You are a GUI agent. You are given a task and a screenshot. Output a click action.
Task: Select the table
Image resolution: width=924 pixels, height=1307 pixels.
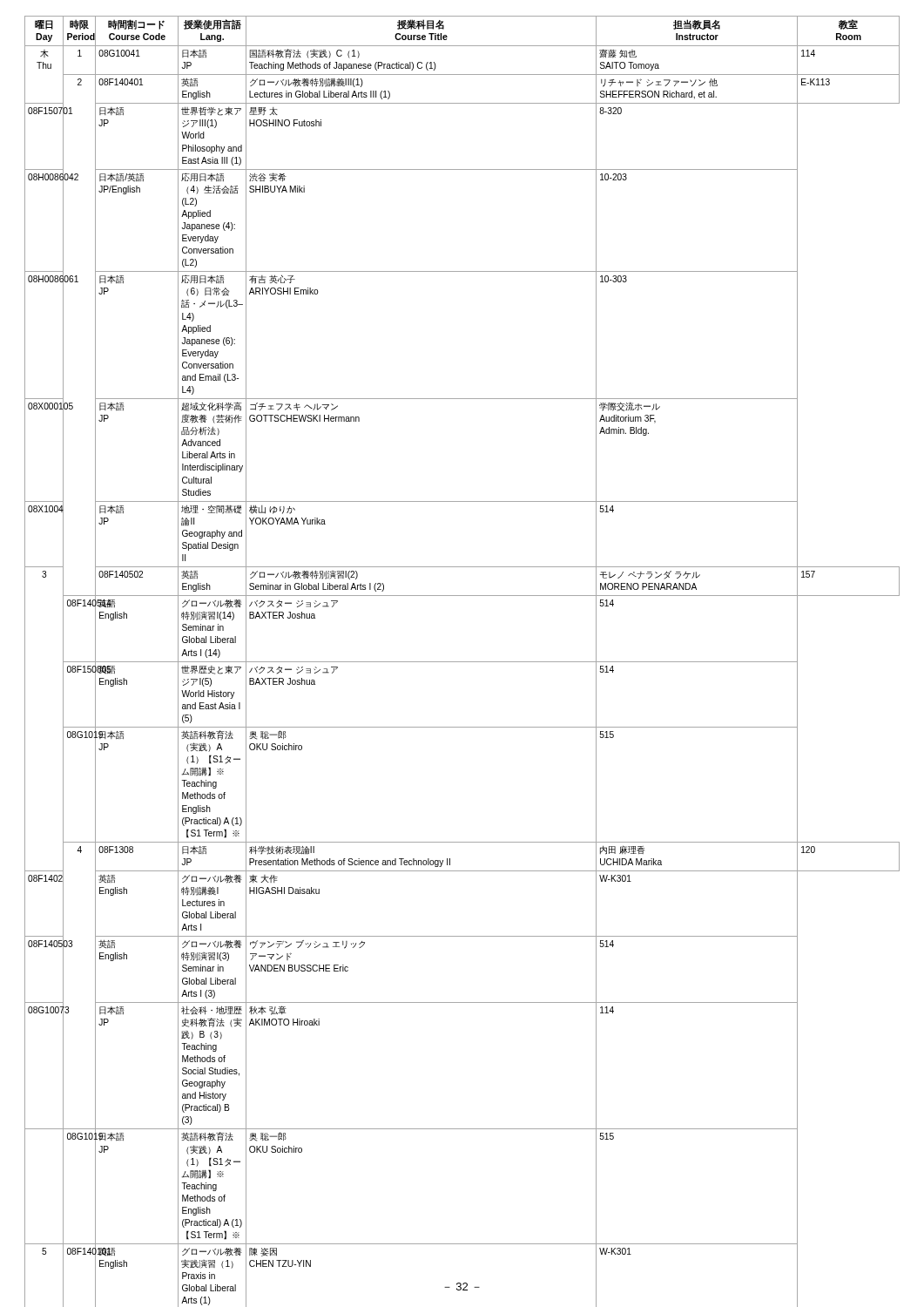462,661
